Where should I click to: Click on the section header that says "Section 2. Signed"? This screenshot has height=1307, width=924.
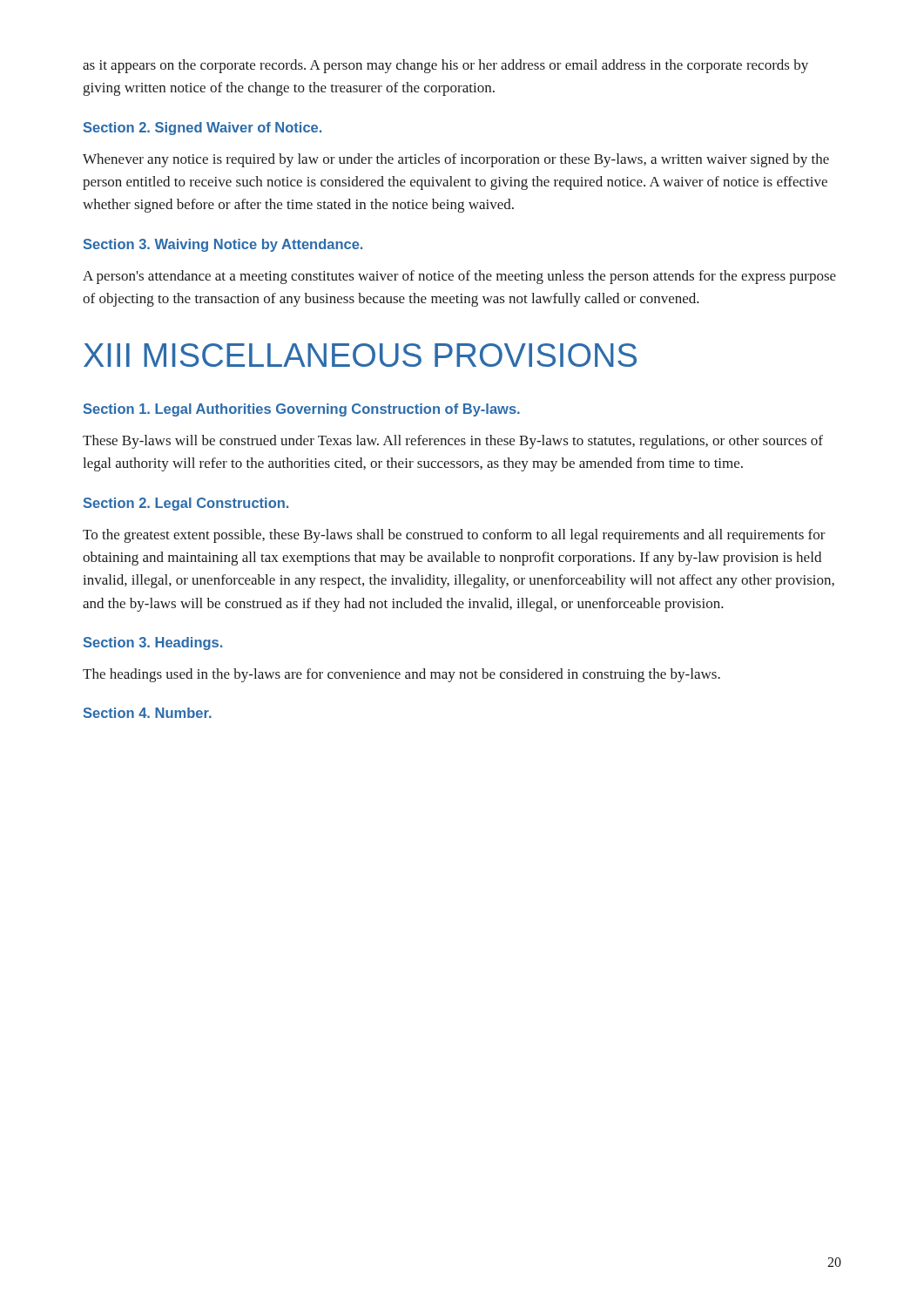click(203, 127)
